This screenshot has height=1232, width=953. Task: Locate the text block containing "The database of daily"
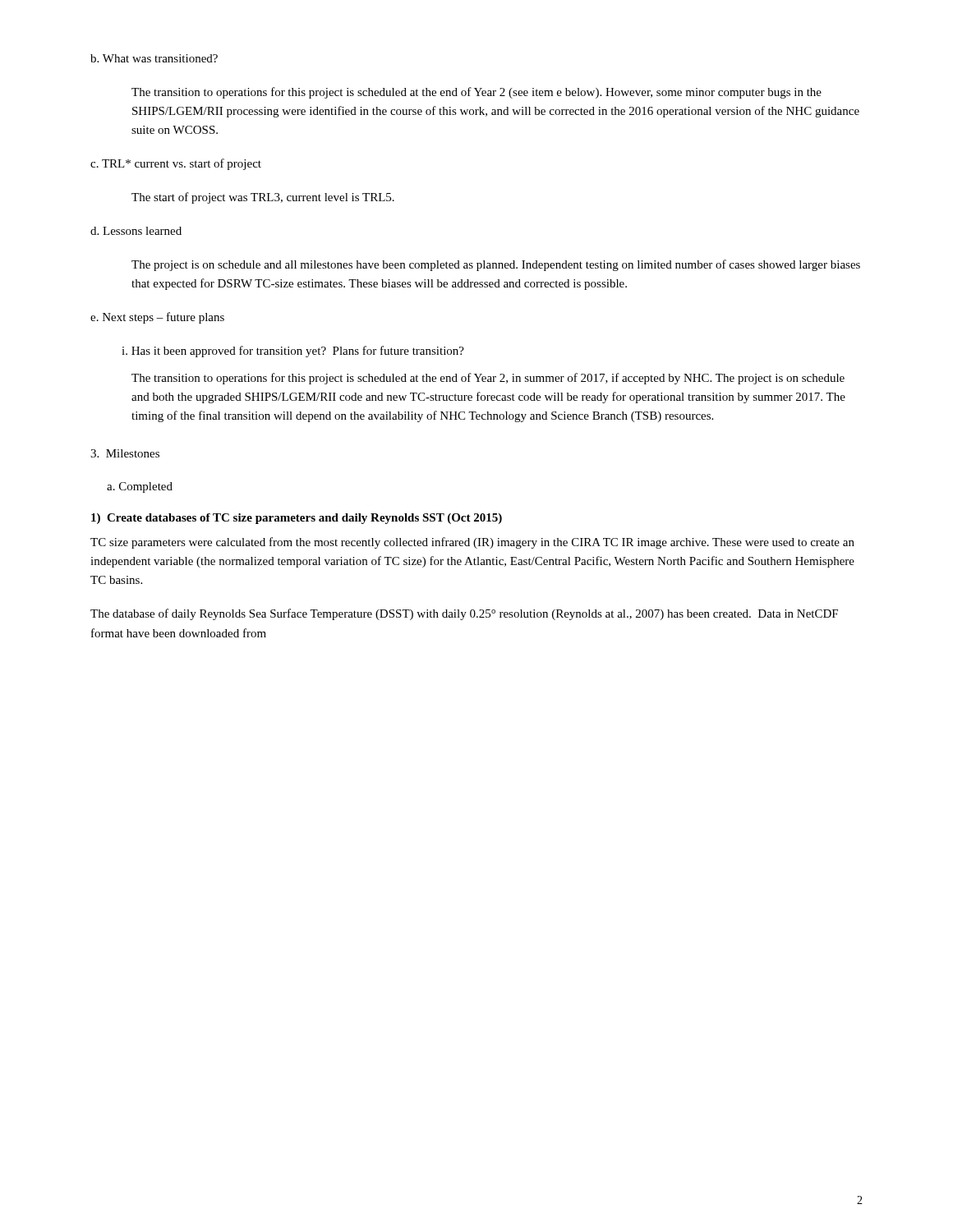tap(464, 623)
